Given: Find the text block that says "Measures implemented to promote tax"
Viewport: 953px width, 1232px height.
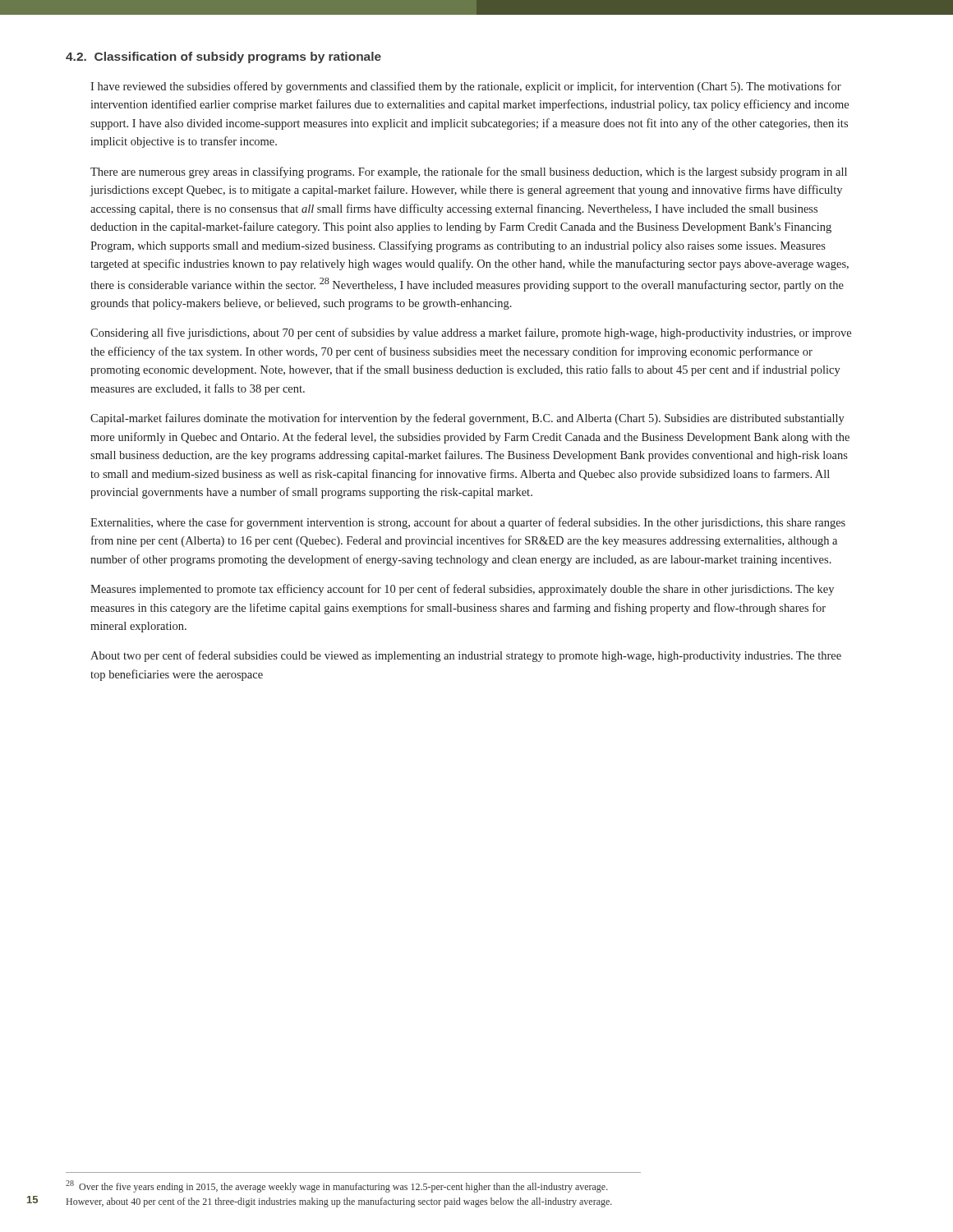Looking at the screenshot, I should [462, 607].
